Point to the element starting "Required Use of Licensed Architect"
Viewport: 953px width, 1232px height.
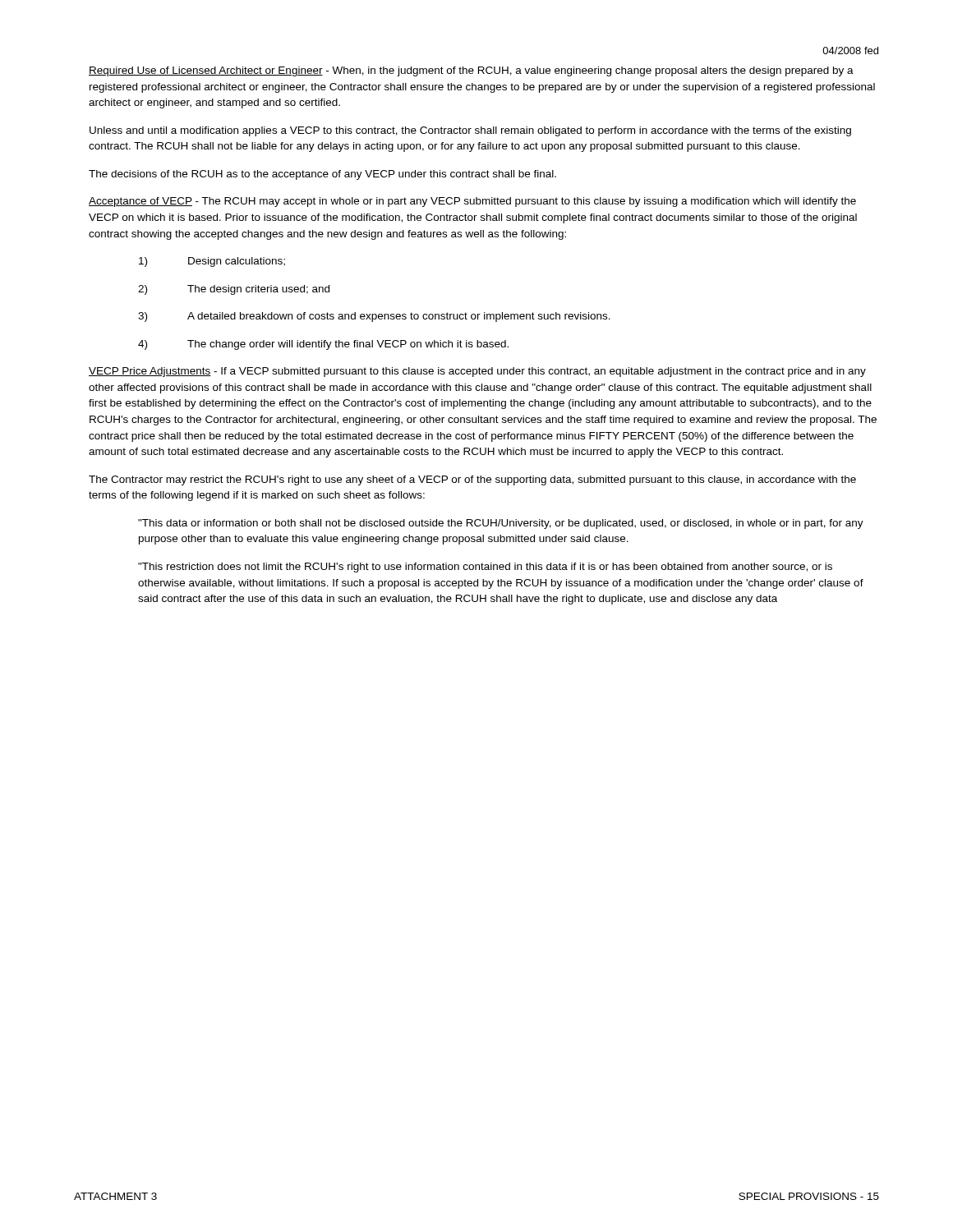click(x=482, y=86)
